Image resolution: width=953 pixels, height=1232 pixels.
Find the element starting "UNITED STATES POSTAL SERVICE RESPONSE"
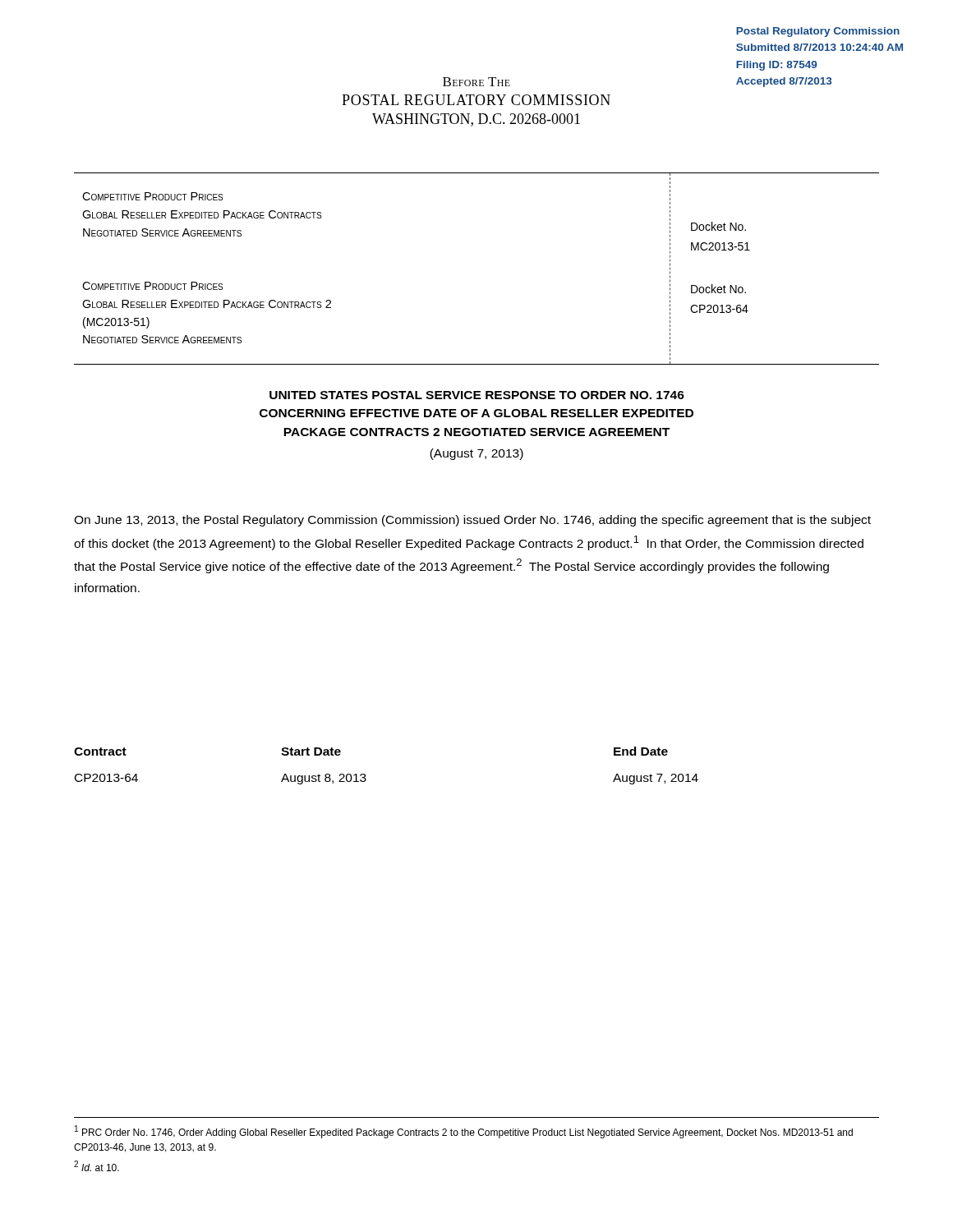(x=476, y=425)
